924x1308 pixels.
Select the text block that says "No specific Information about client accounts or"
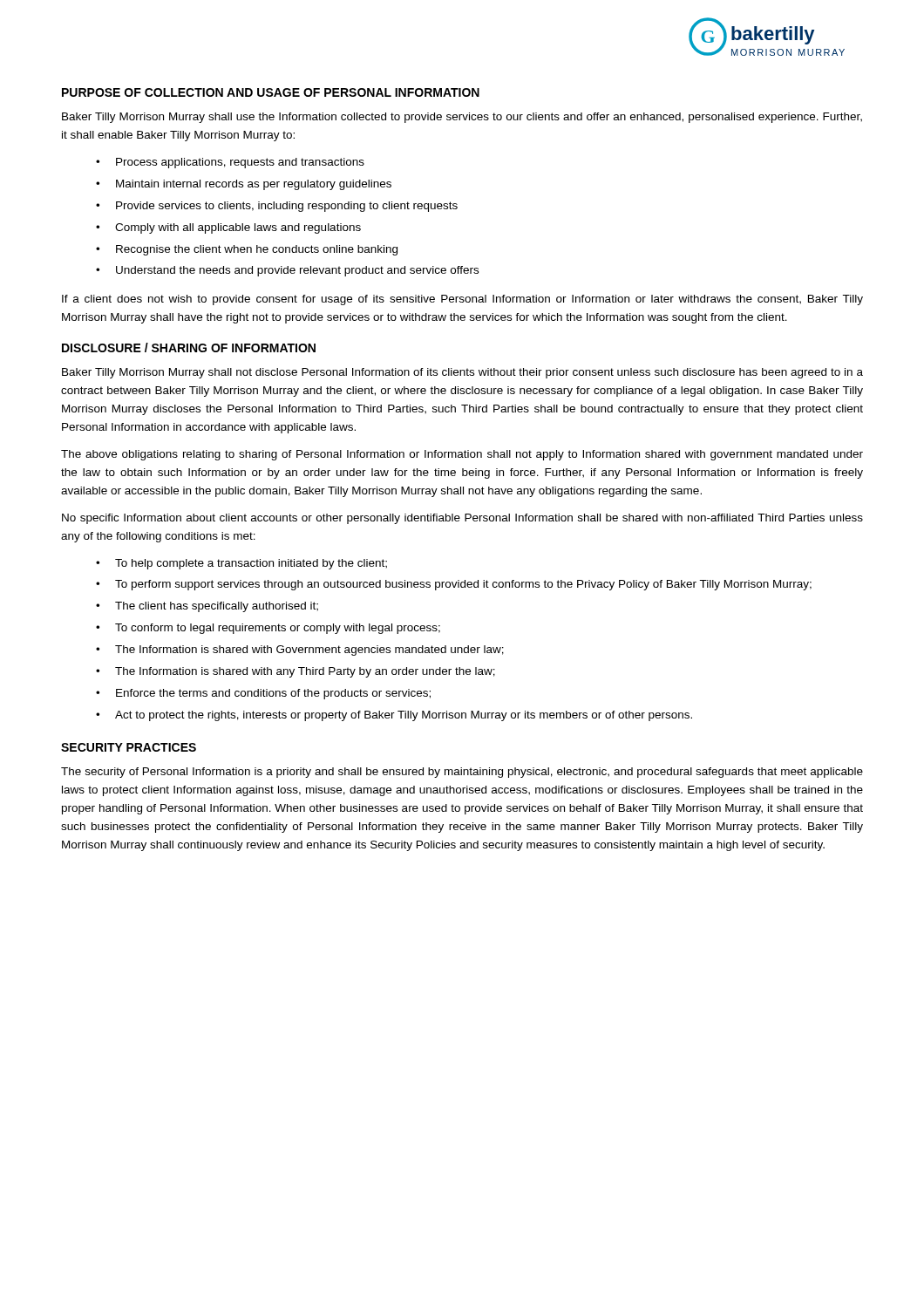(462, 526)
